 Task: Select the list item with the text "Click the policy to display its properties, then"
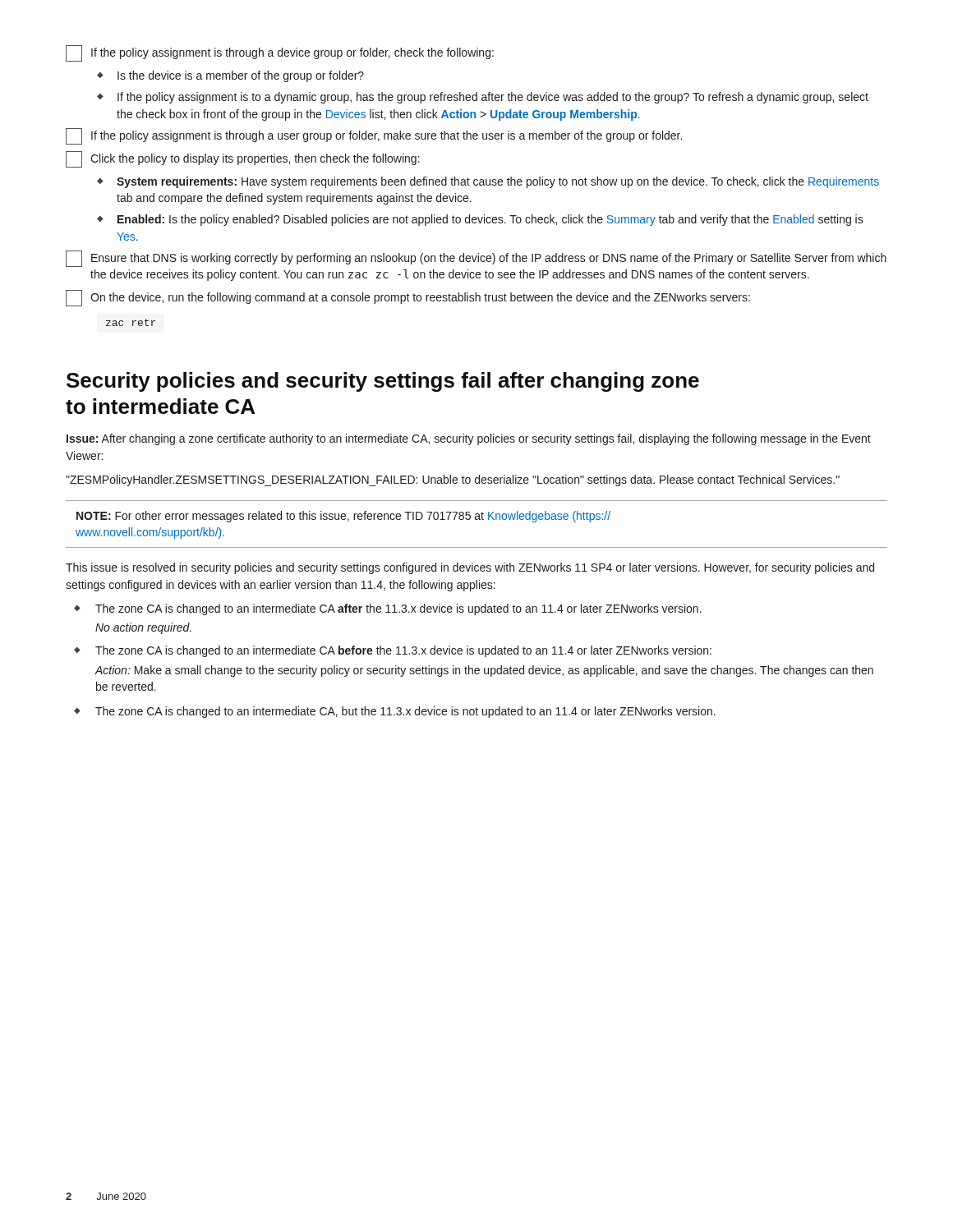click(x=243, y=159)
